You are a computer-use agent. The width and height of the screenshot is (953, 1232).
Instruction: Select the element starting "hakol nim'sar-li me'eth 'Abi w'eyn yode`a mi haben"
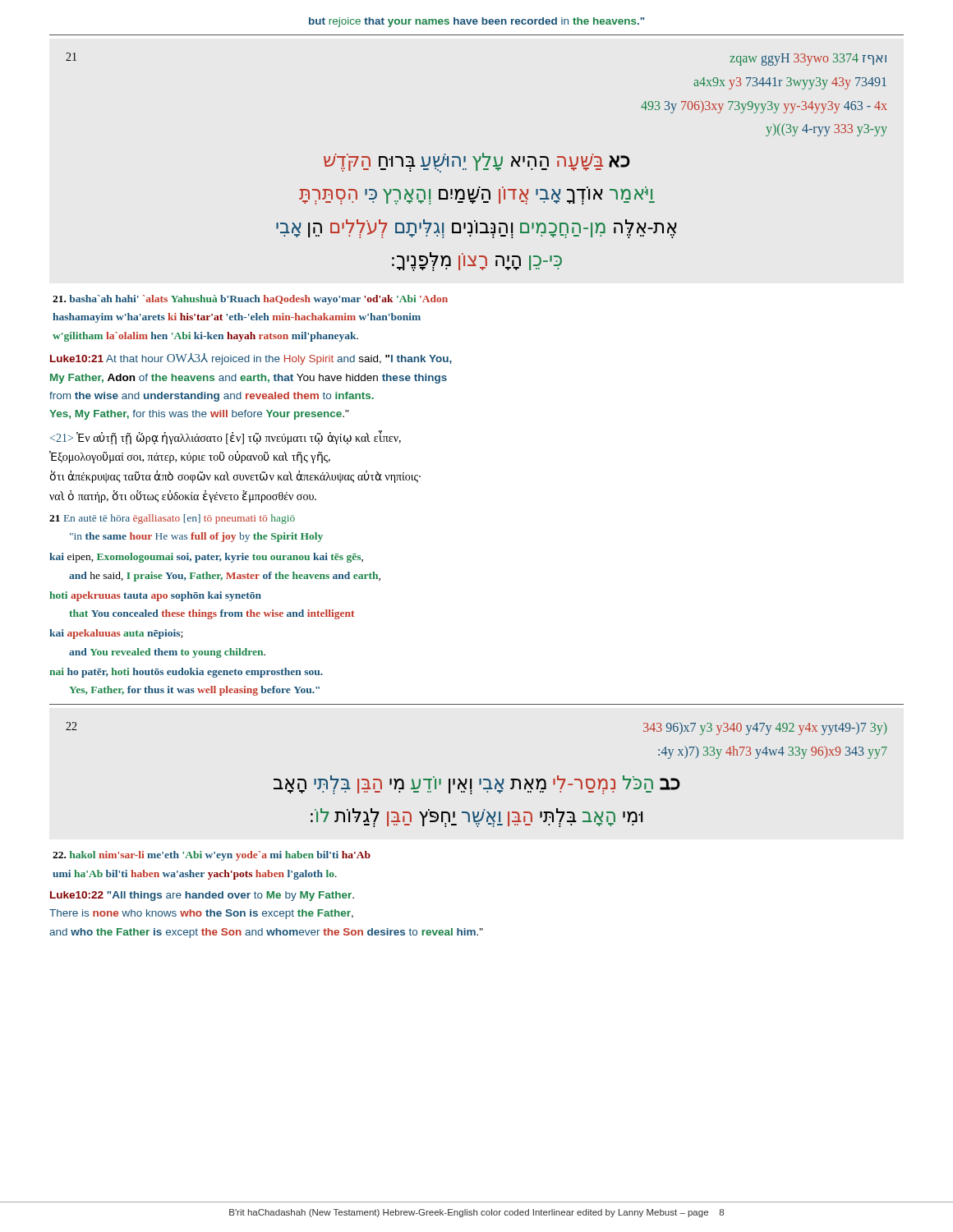pyautogui.click(x=212, y=864)
